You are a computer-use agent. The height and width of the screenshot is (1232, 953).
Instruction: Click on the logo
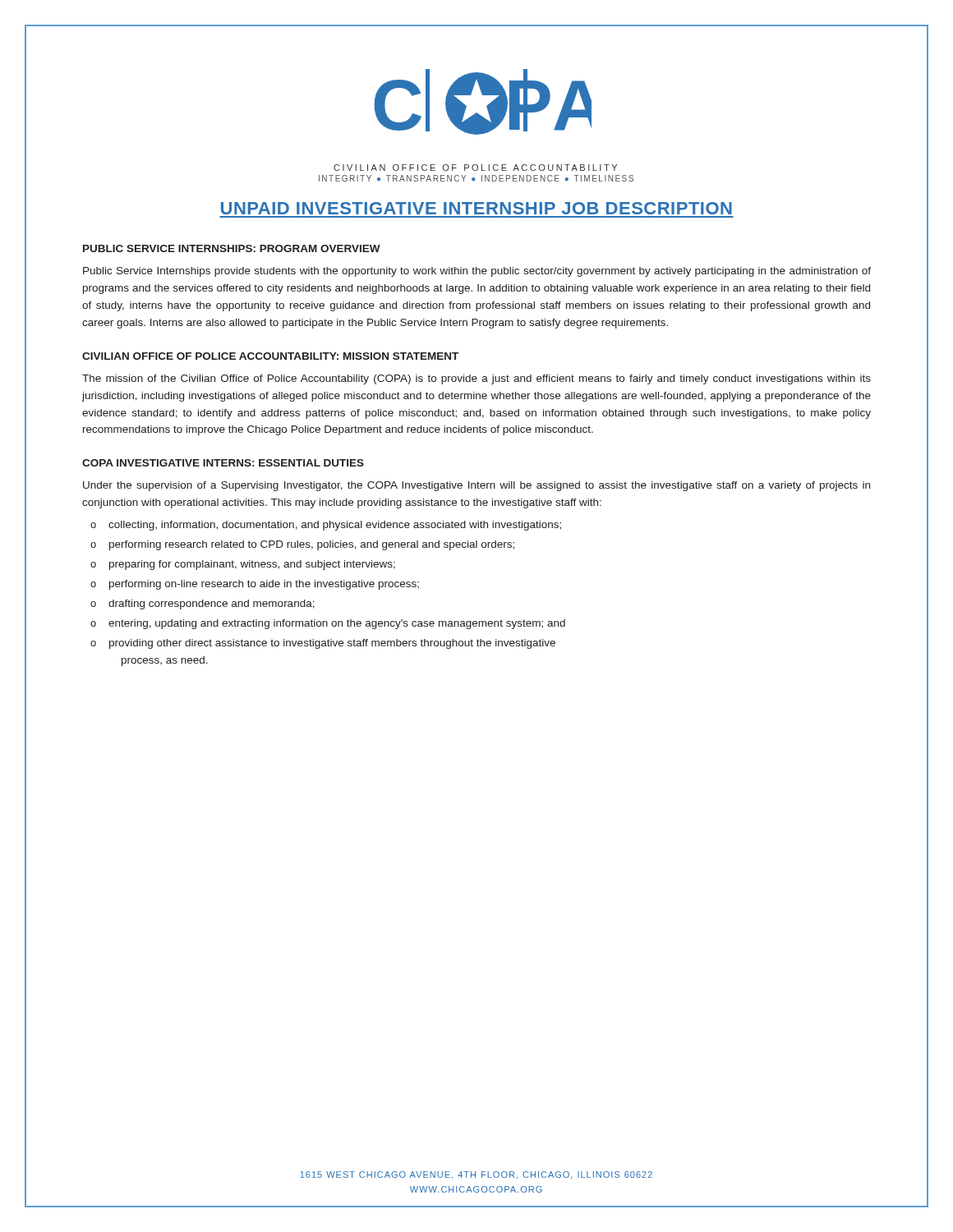pyautogui.click(x=476, y=124)
